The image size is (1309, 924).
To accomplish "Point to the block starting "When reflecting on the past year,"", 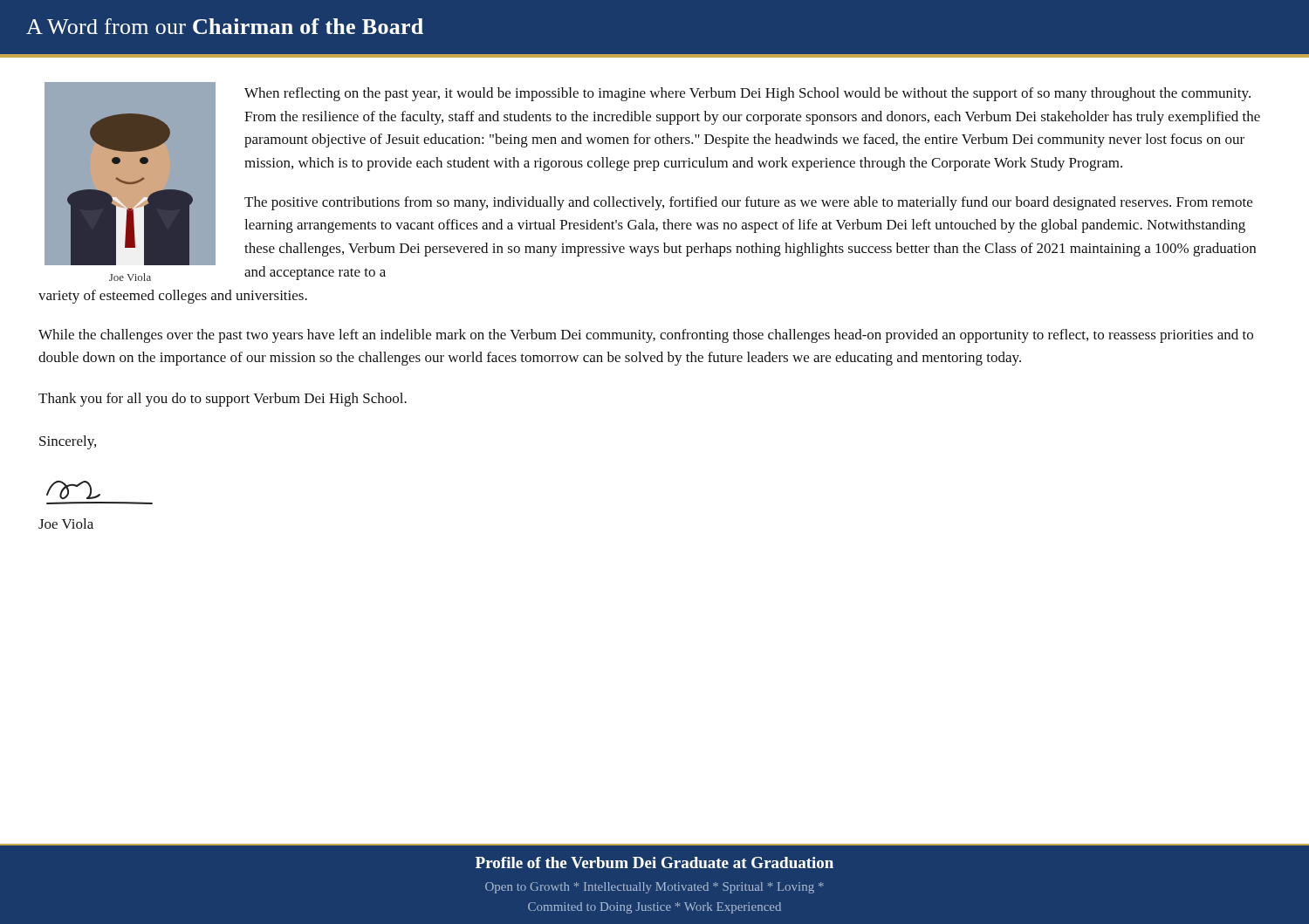I will (x=752, y=128).
